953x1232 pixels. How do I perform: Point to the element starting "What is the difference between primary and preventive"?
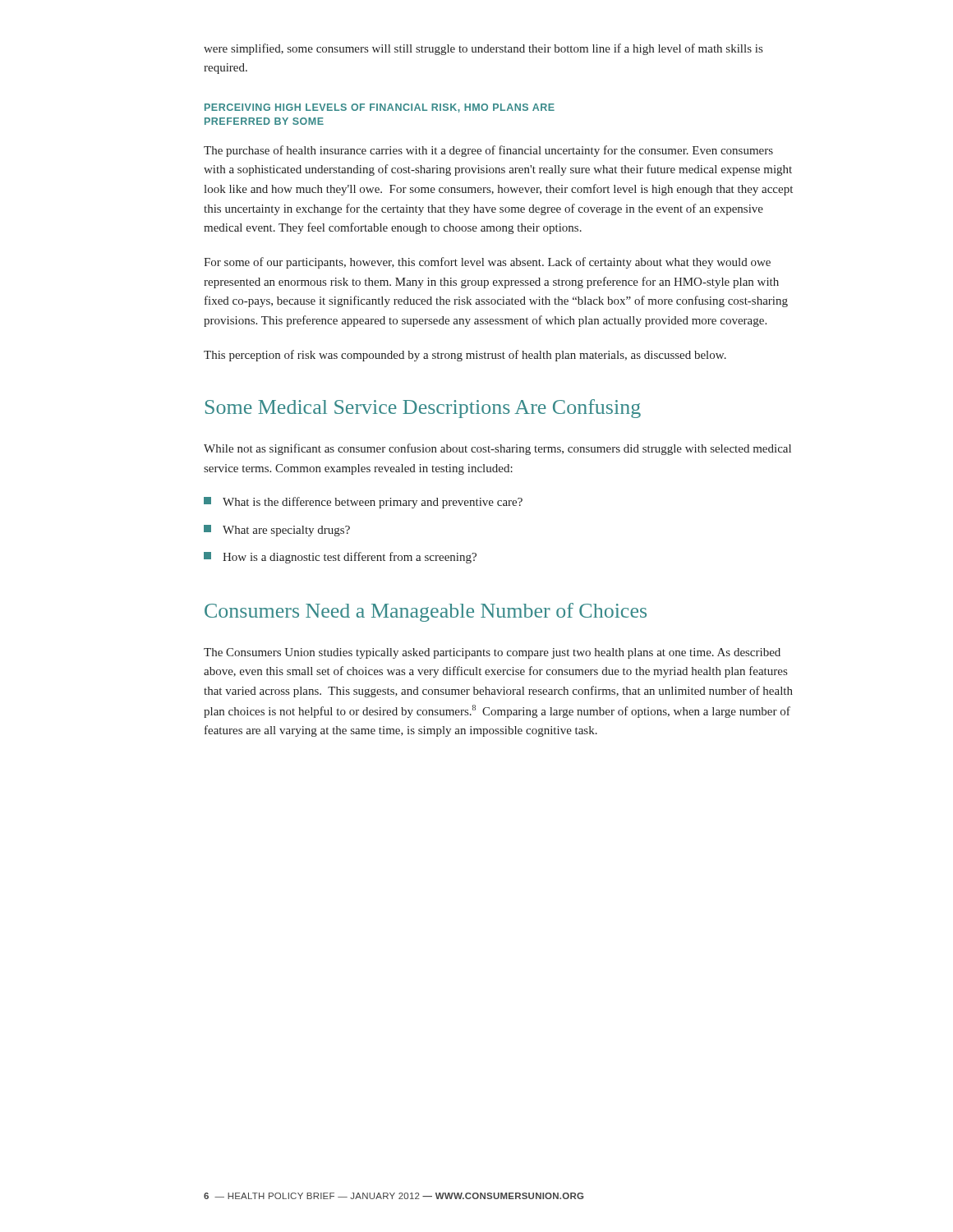click(499, 503)
